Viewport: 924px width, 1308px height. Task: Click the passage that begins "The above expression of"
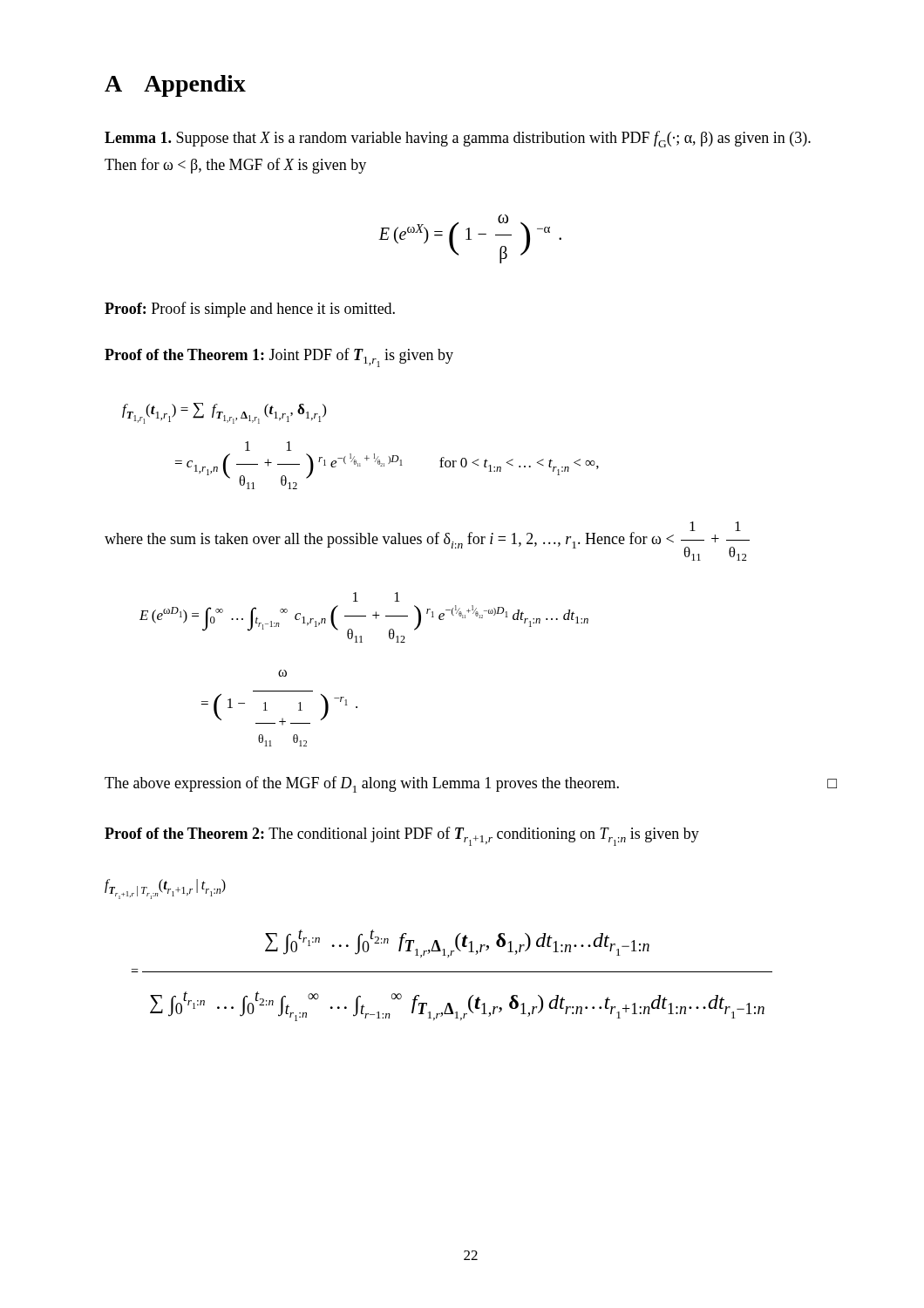(471, 784)
